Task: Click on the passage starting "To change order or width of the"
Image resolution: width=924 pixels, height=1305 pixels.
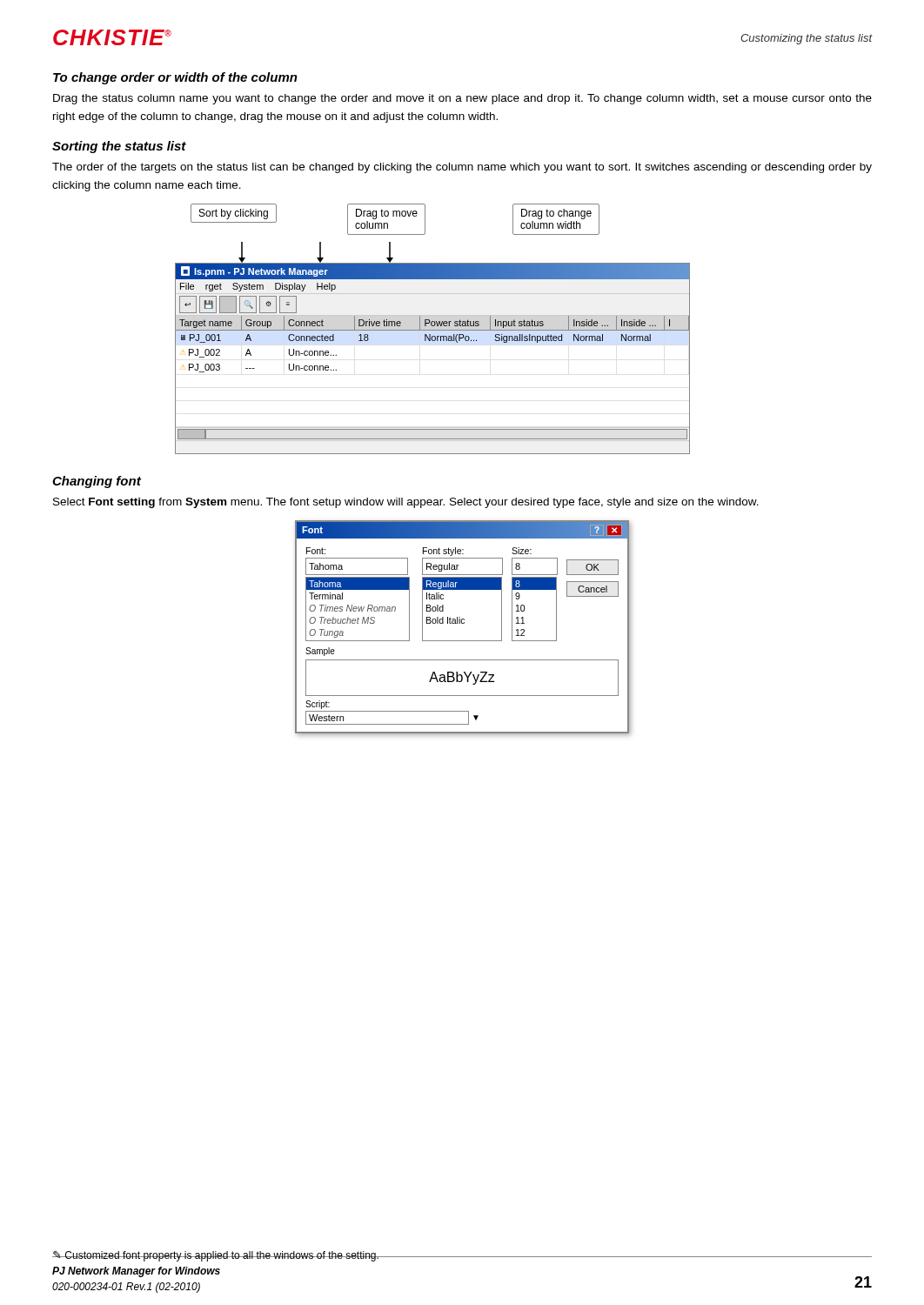Action: coord(175,77)
